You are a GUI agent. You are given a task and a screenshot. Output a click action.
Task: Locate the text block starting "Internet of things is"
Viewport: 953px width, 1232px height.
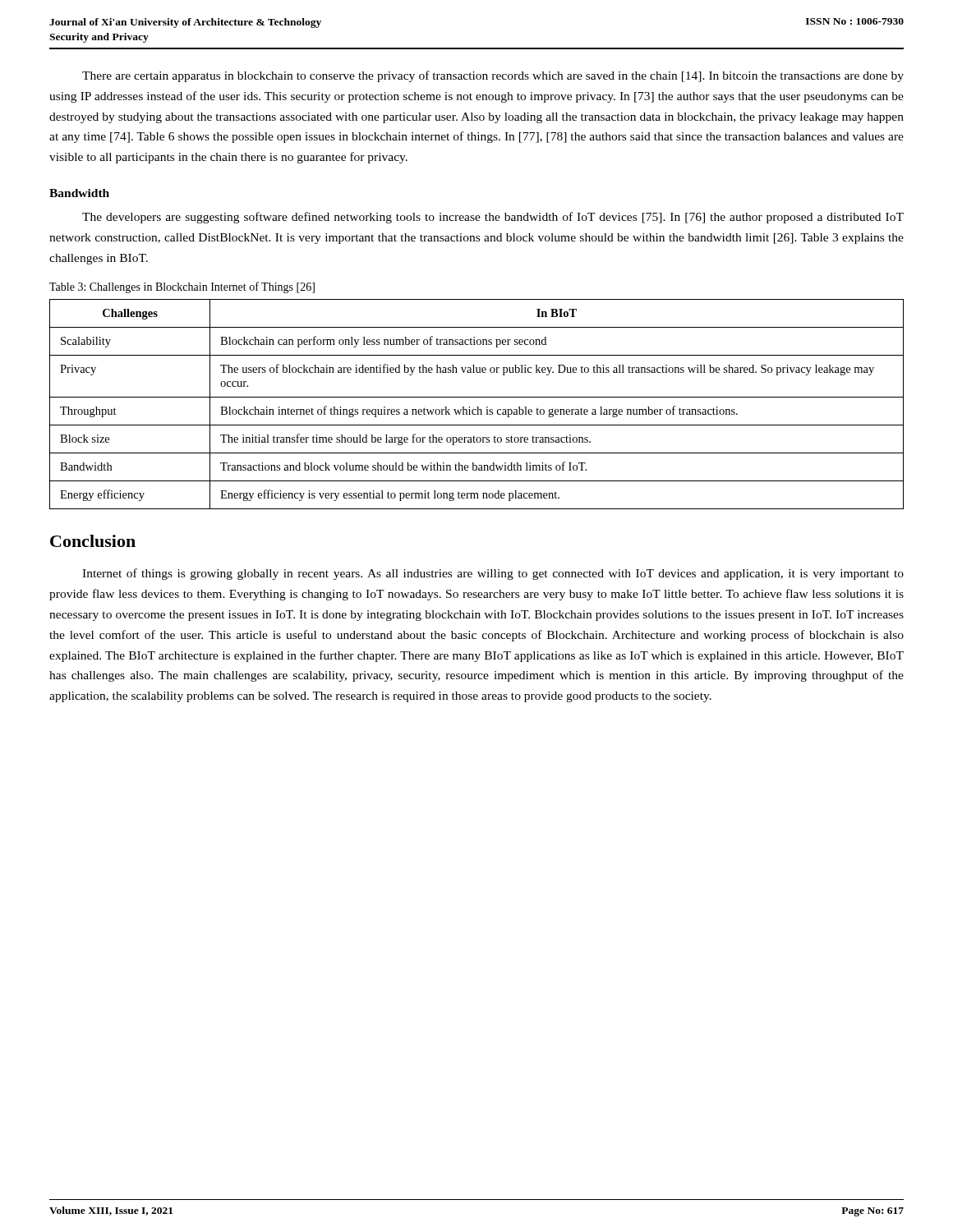pos(476,634)
